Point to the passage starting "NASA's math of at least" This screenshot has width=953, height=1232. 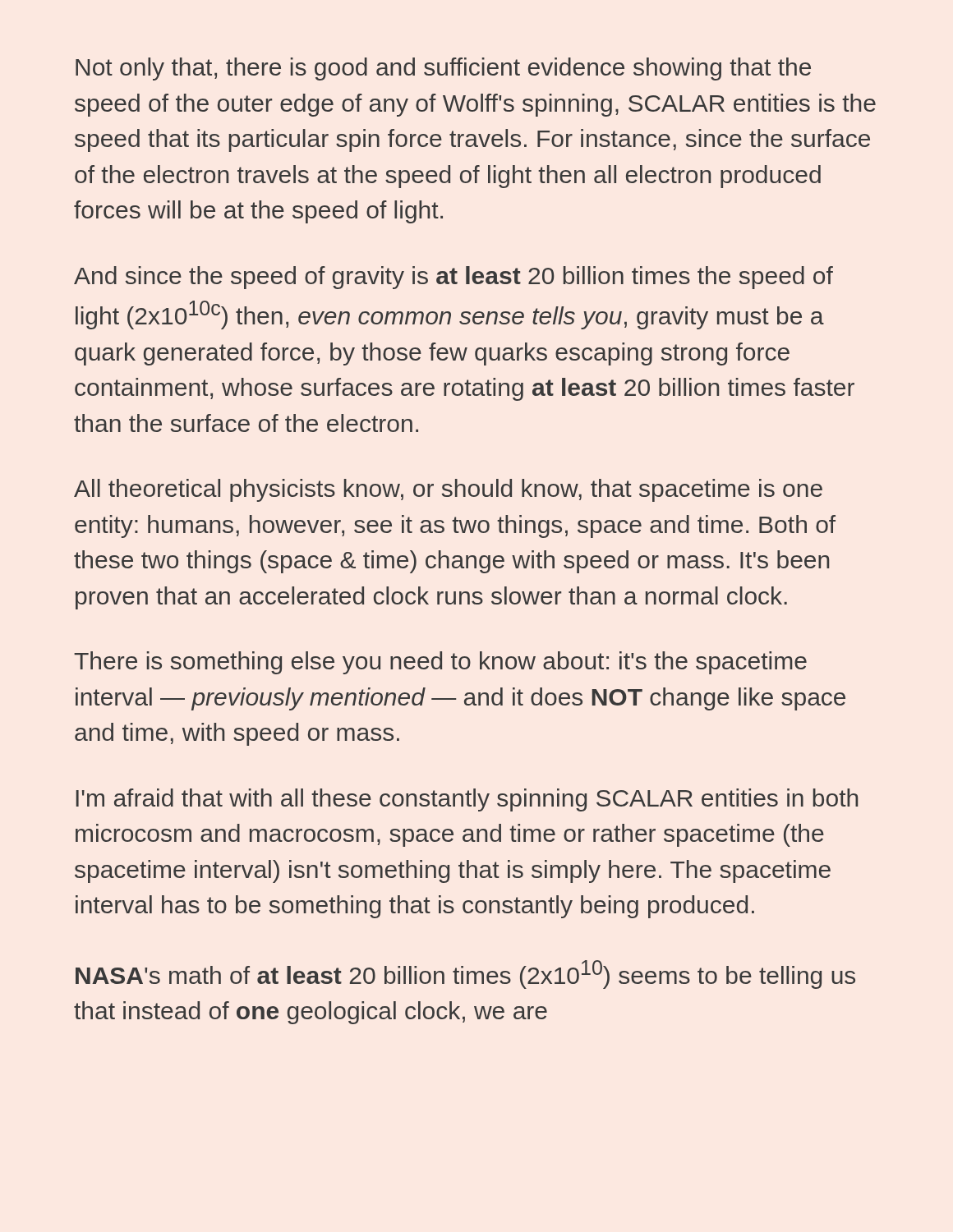tap(465, 990)
